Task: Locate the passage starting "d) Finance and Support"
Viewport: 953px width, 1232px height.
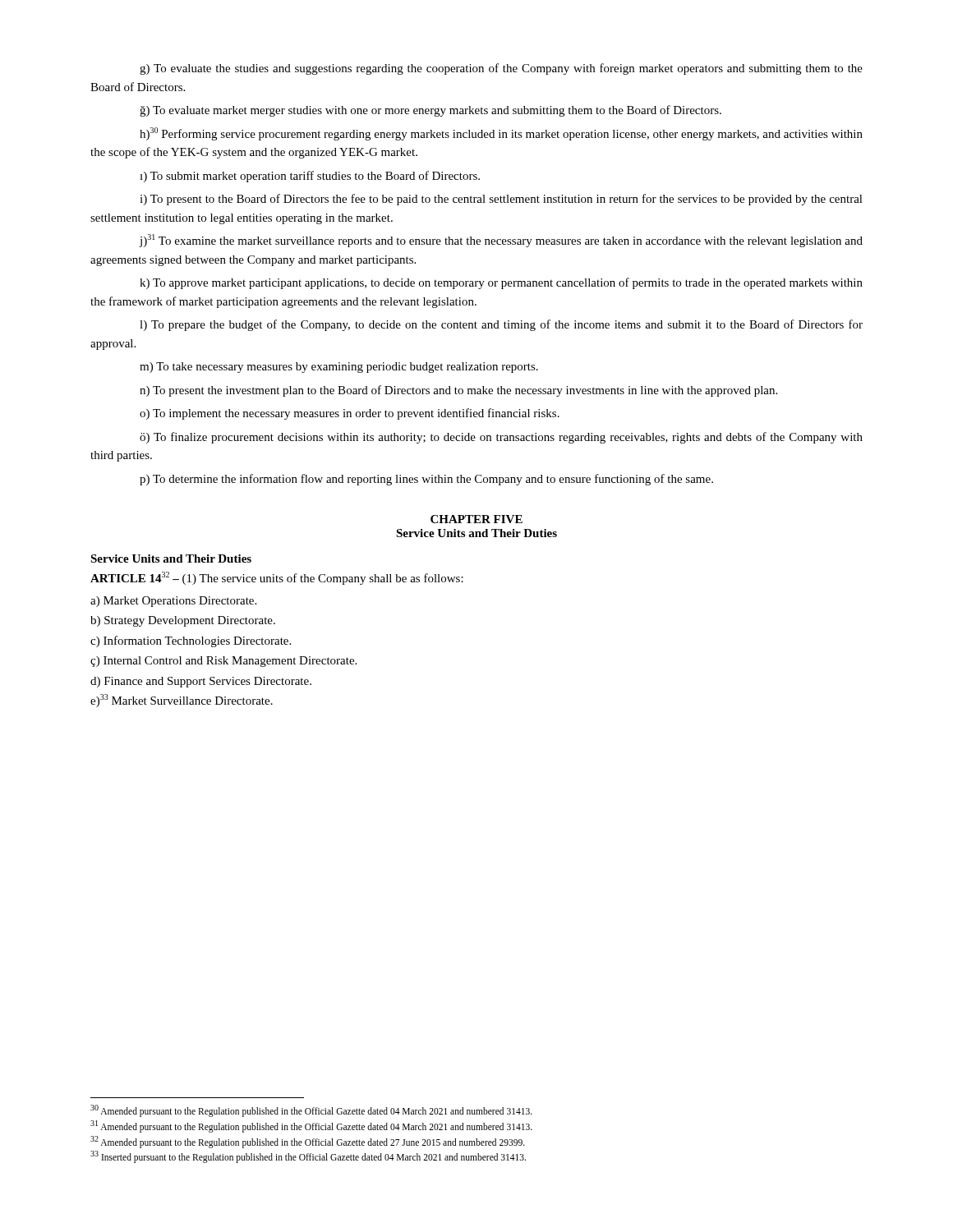Action: point(201,680)
